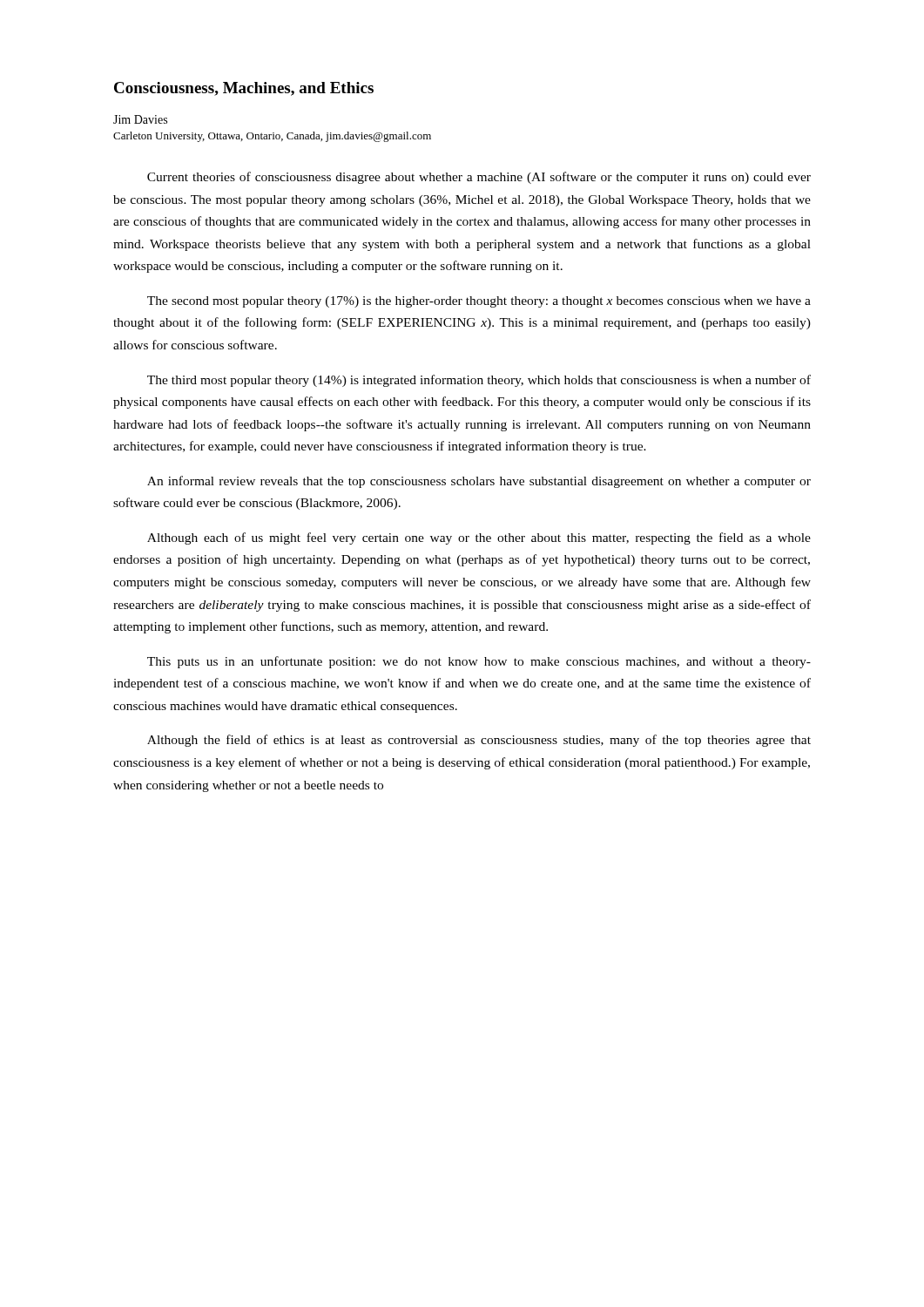Screen dimensions: 1307x924
Task: Select the passage starting "Jim Davies Carleton"
Action: coord(140,119)
